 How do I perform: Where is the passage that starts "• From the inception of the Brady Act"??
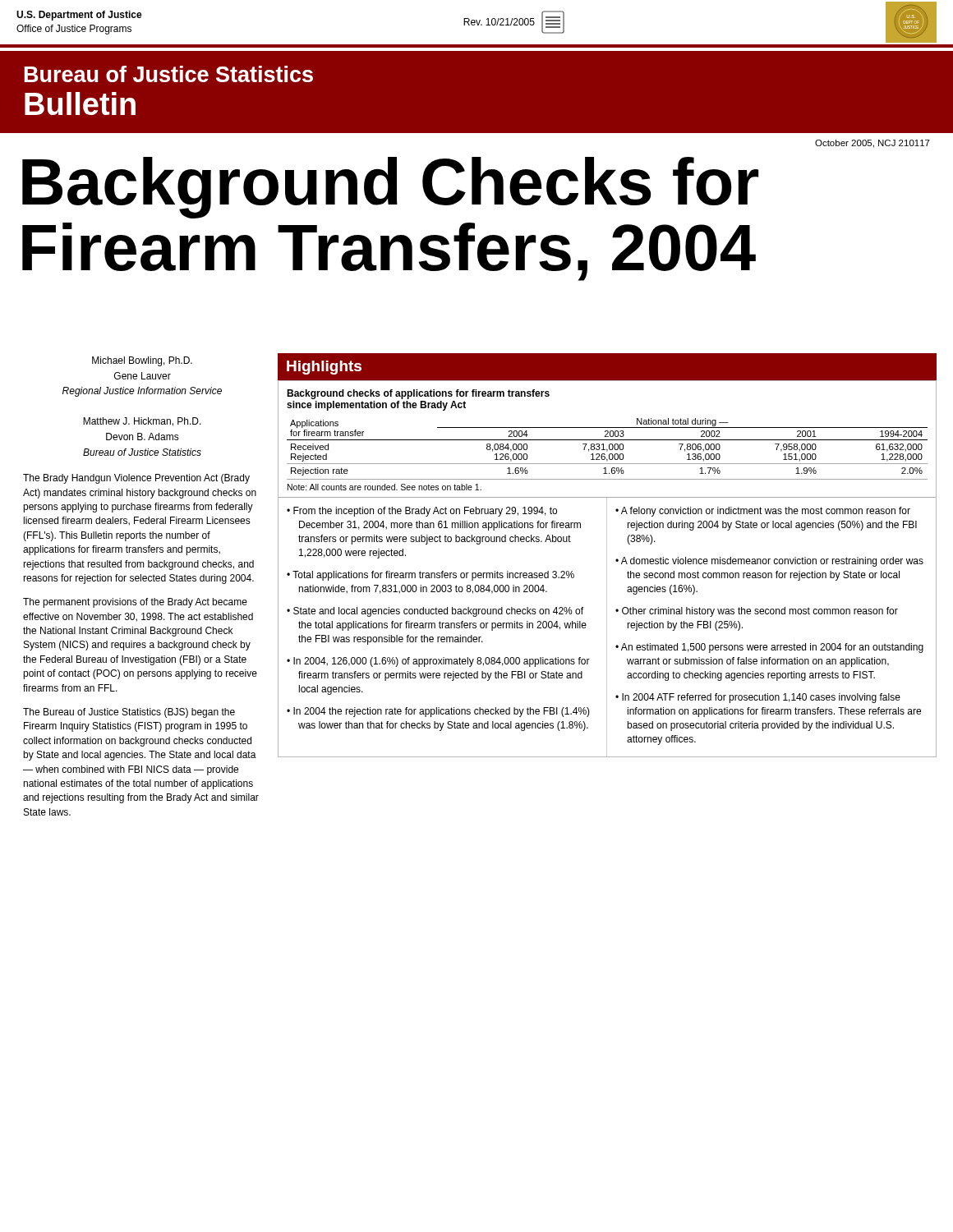click(x=434, y=532)
